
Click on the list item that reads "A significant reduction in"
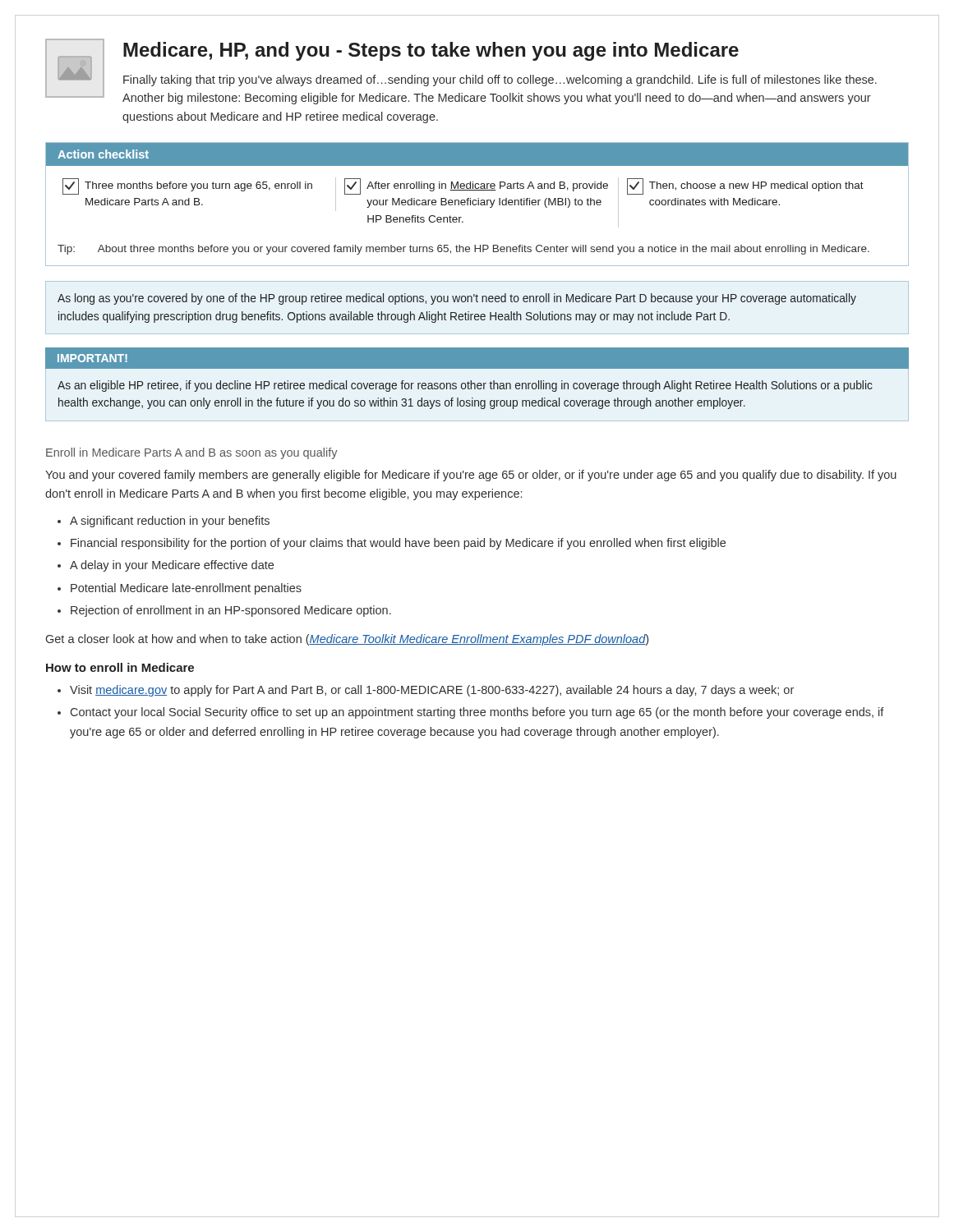[170, 521]
